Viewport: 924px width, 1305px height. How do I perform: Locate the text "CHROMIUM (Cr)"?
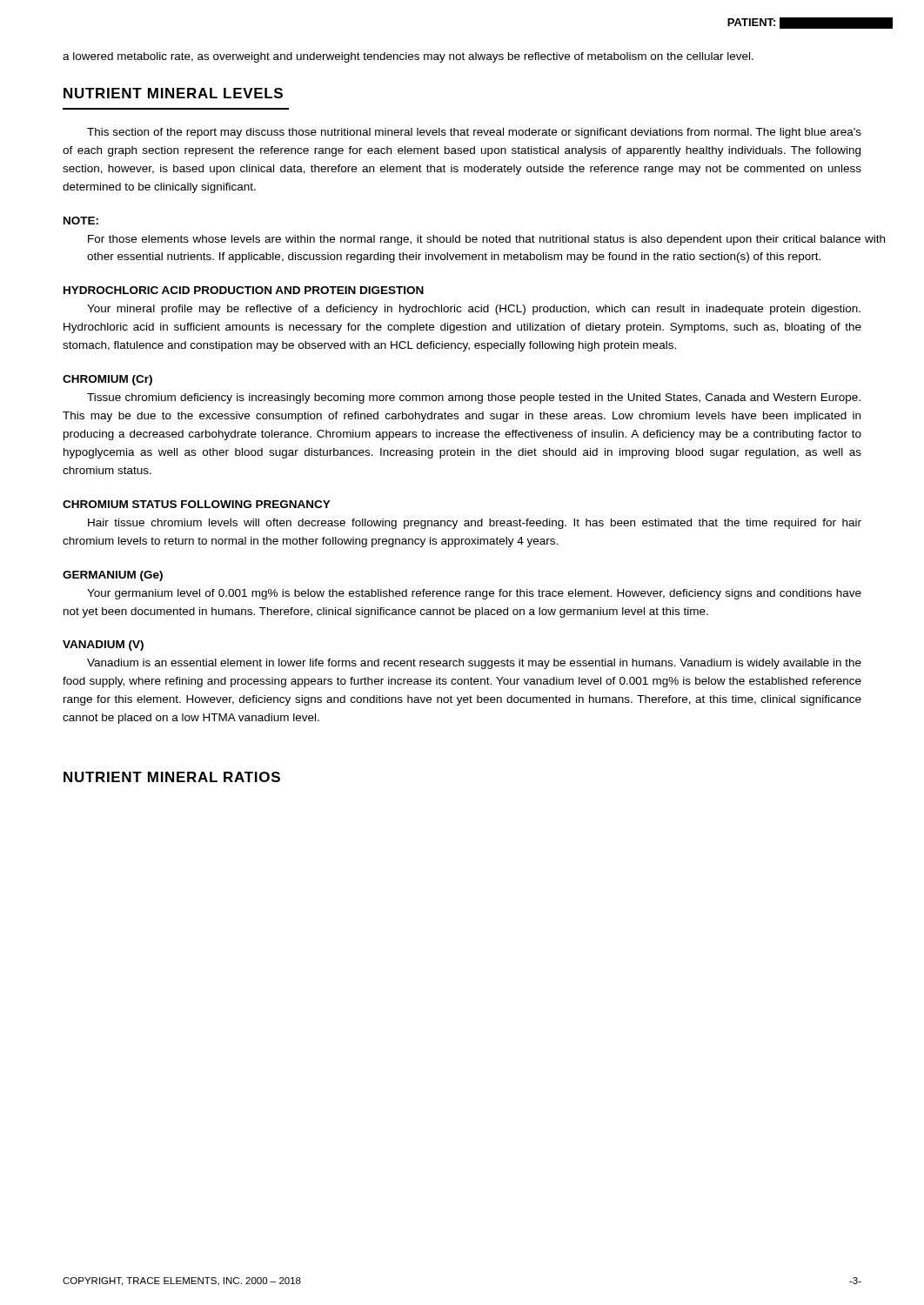108,379
